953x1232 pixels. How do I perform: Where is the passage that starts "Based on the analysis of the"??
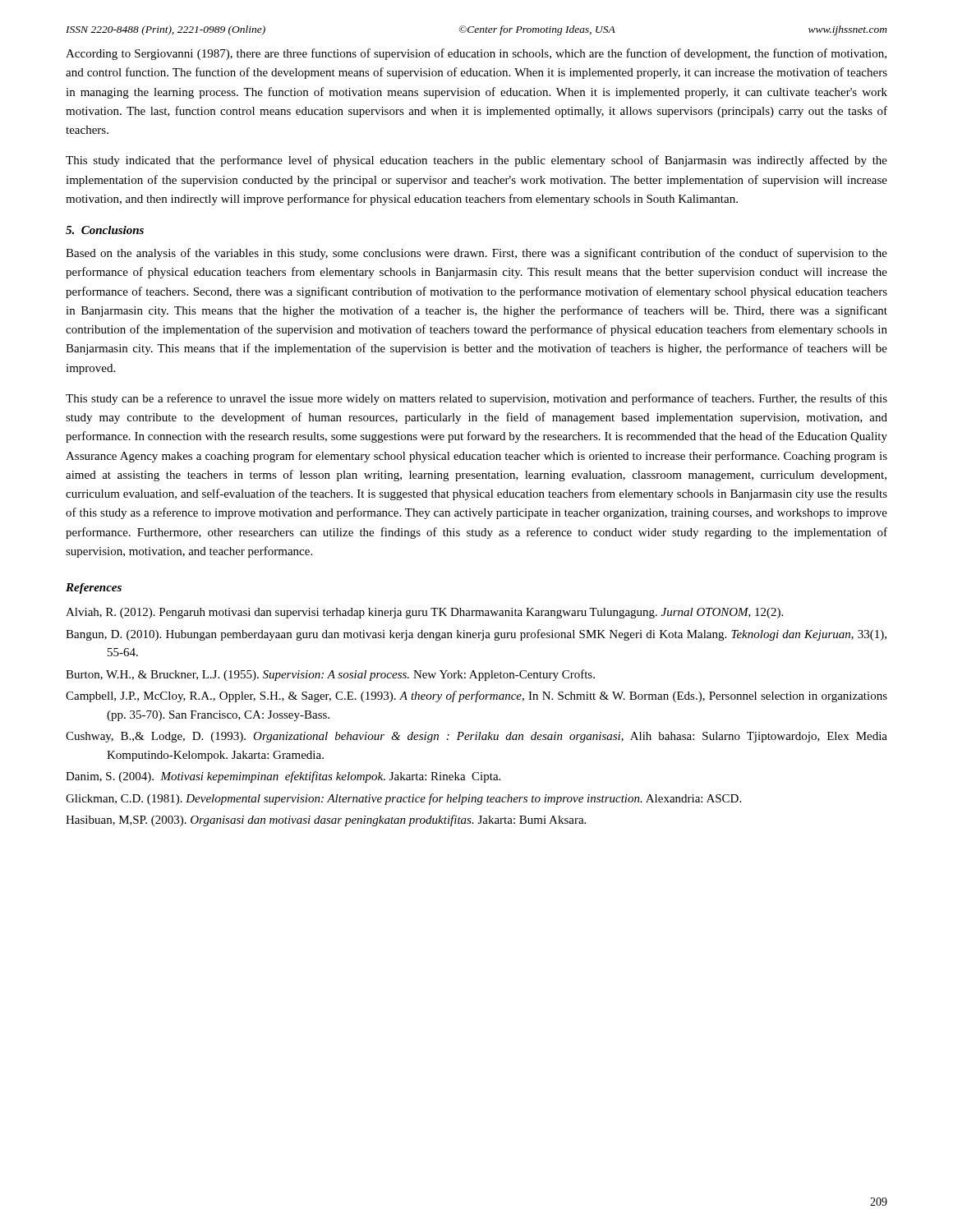coord(476,310)
